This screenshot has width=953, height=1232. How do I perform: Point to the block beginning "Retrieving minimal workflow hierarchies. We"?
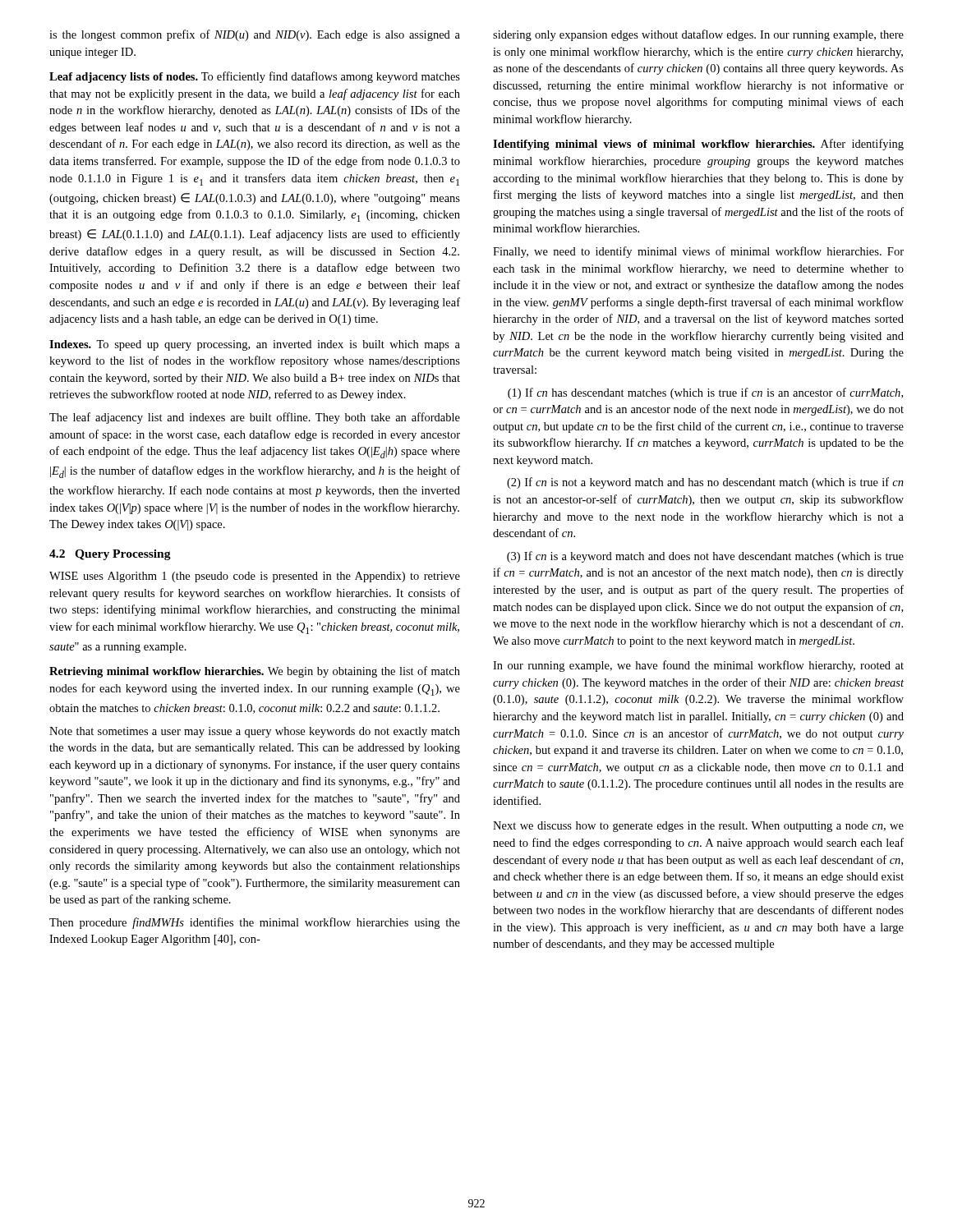255,805
